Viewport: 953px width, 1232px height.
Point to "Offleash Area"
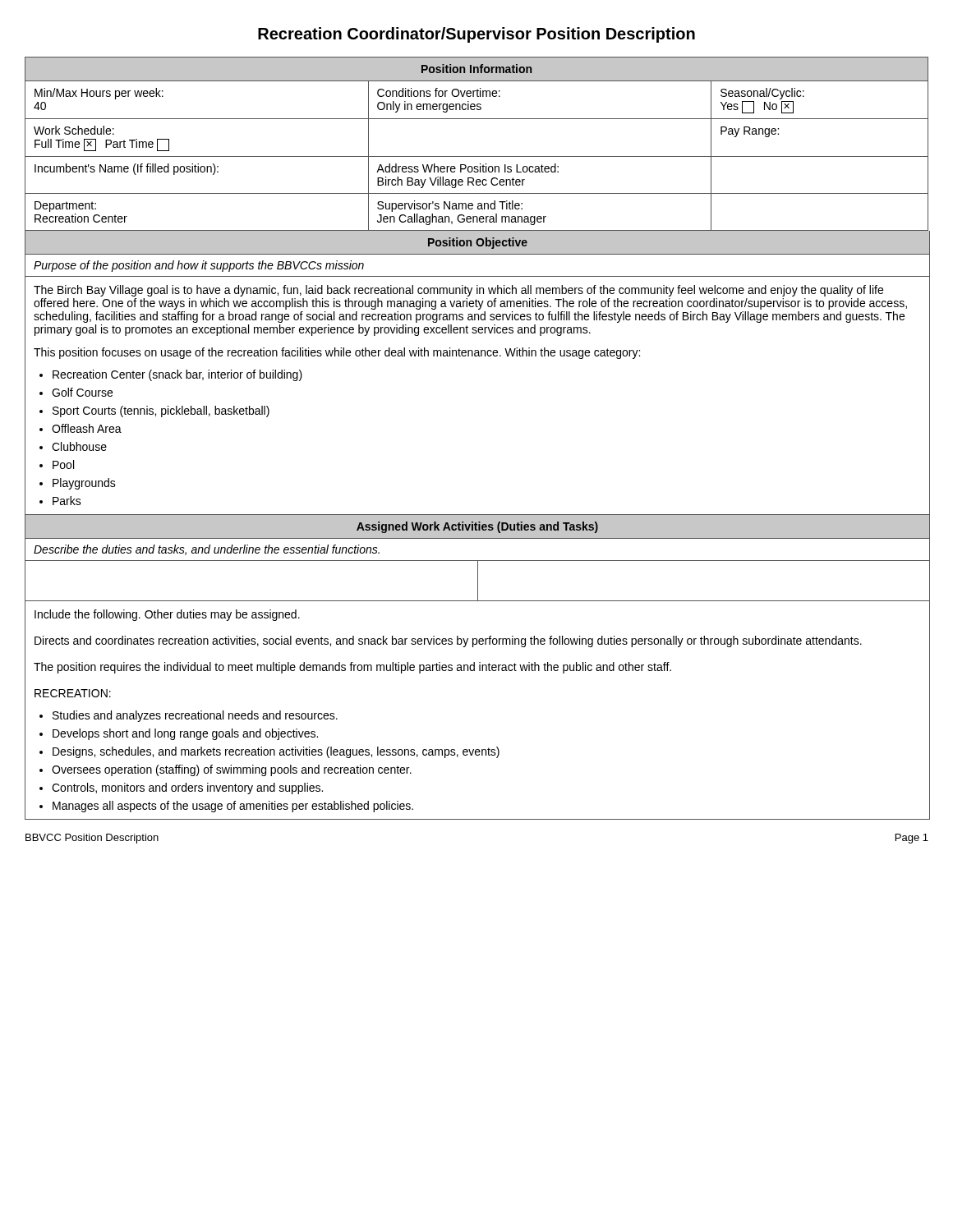point(81,428)
